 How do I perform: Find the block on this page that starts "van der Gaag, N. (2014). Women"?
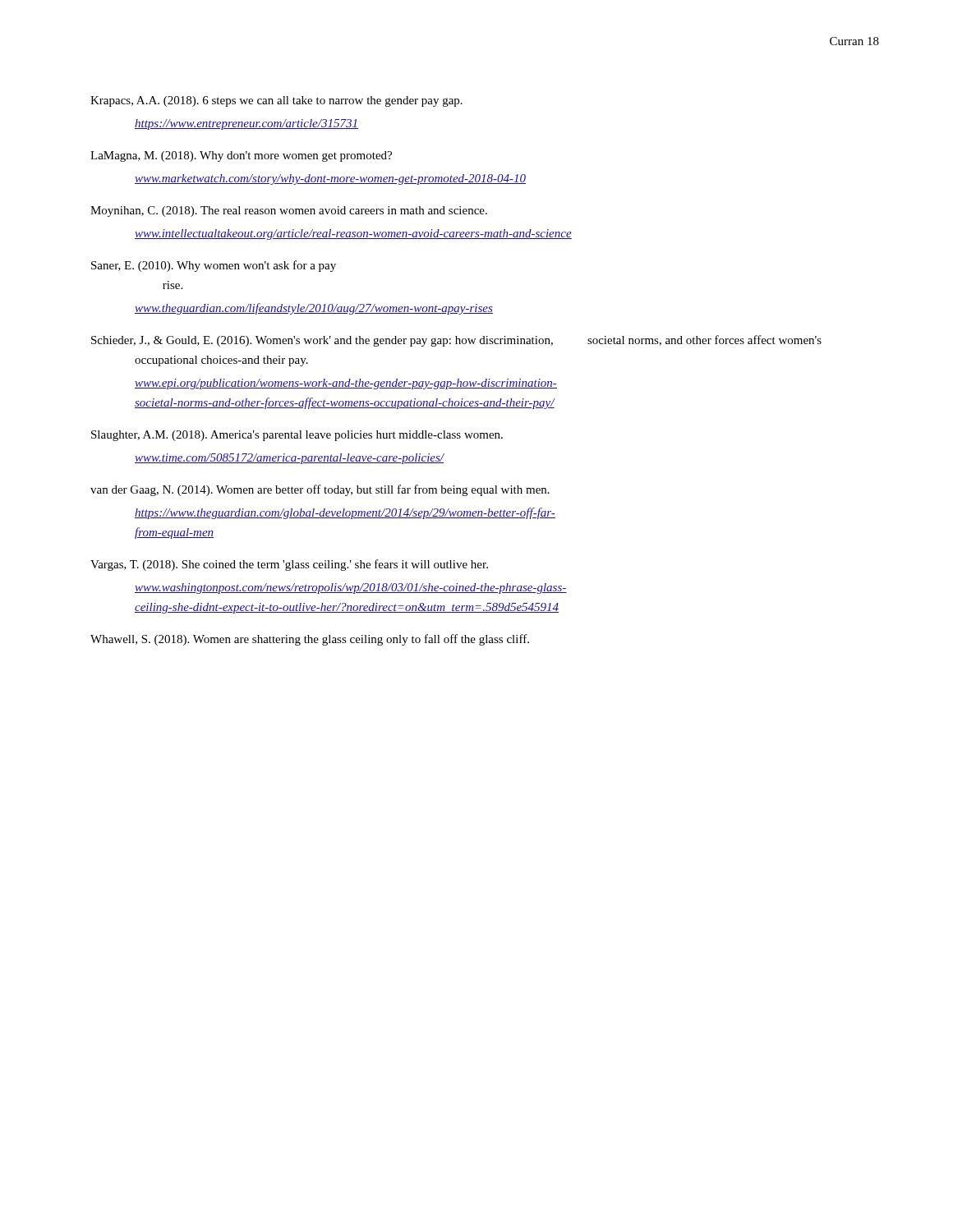485,511
